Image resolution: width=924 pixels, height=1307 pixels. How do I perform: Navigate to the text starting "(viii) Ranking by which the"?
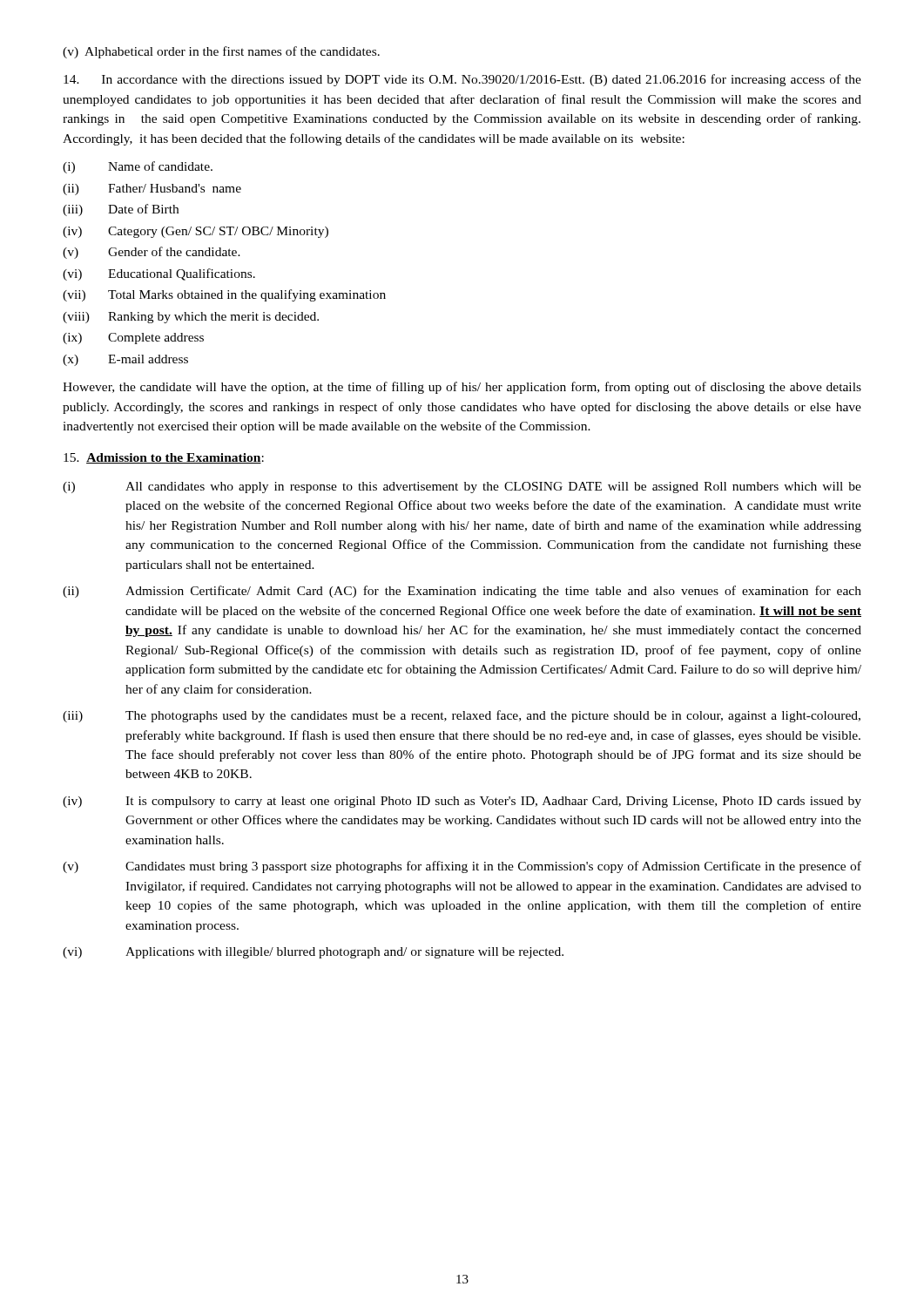click(191, 318)
